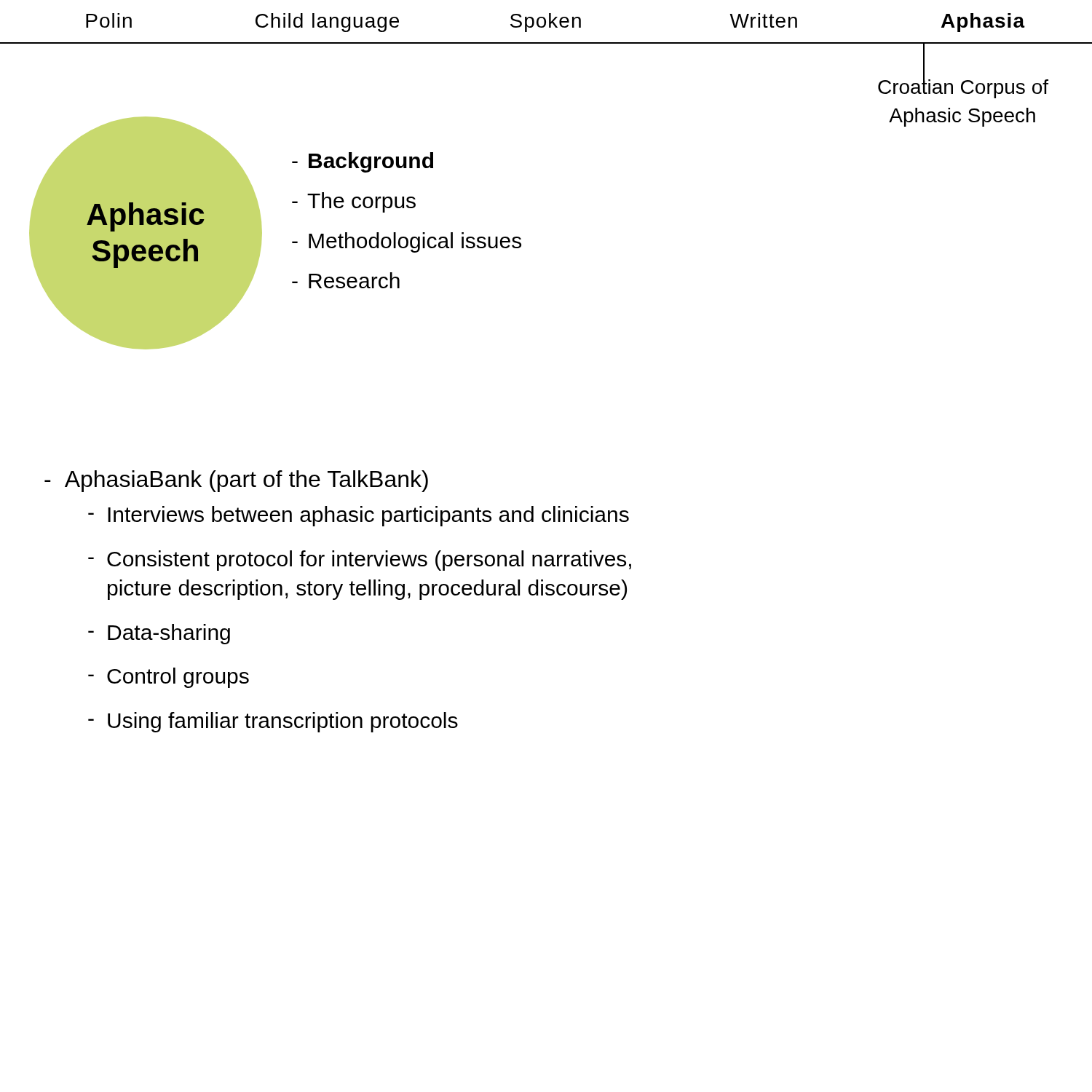
Task: Point to "The corpus"
Action: pyautogui.click(x=354, y=201)
